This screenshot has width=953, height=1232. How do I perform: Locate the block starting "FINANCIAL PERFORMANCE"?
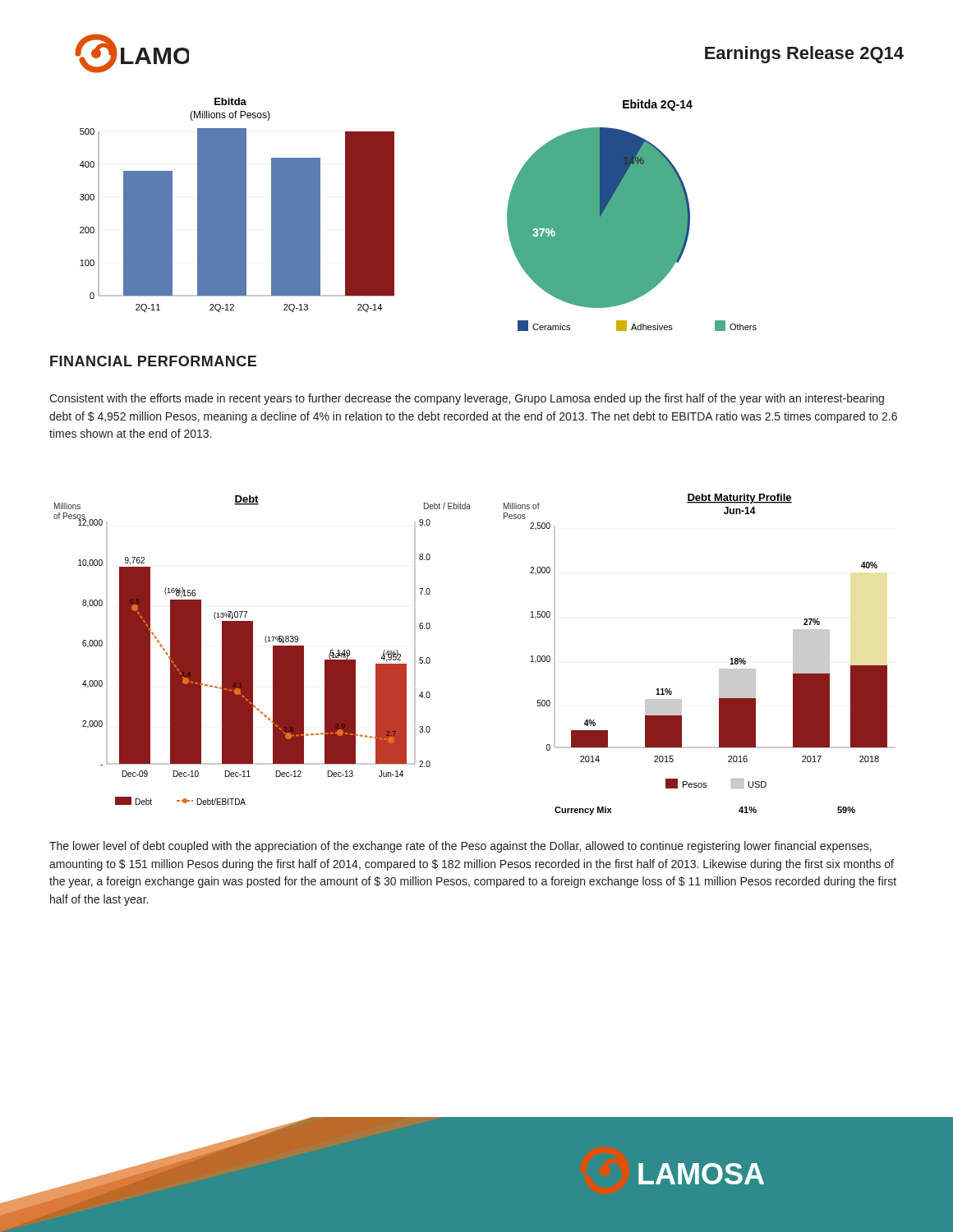click(153, 361)
